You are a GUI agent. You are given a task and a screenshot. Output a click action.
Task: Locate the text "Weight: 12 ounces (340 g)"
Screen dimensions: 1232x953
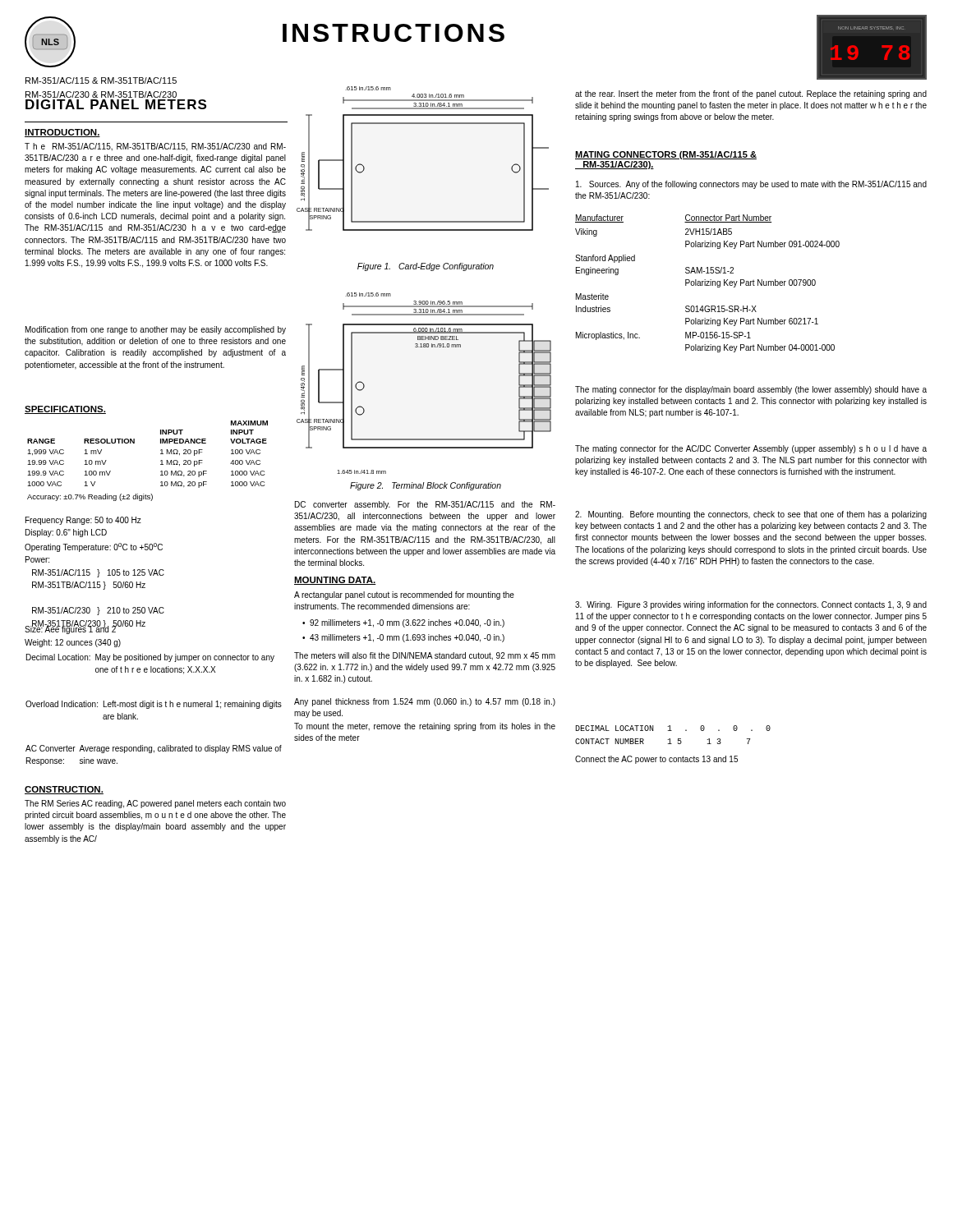click(73, 643)
